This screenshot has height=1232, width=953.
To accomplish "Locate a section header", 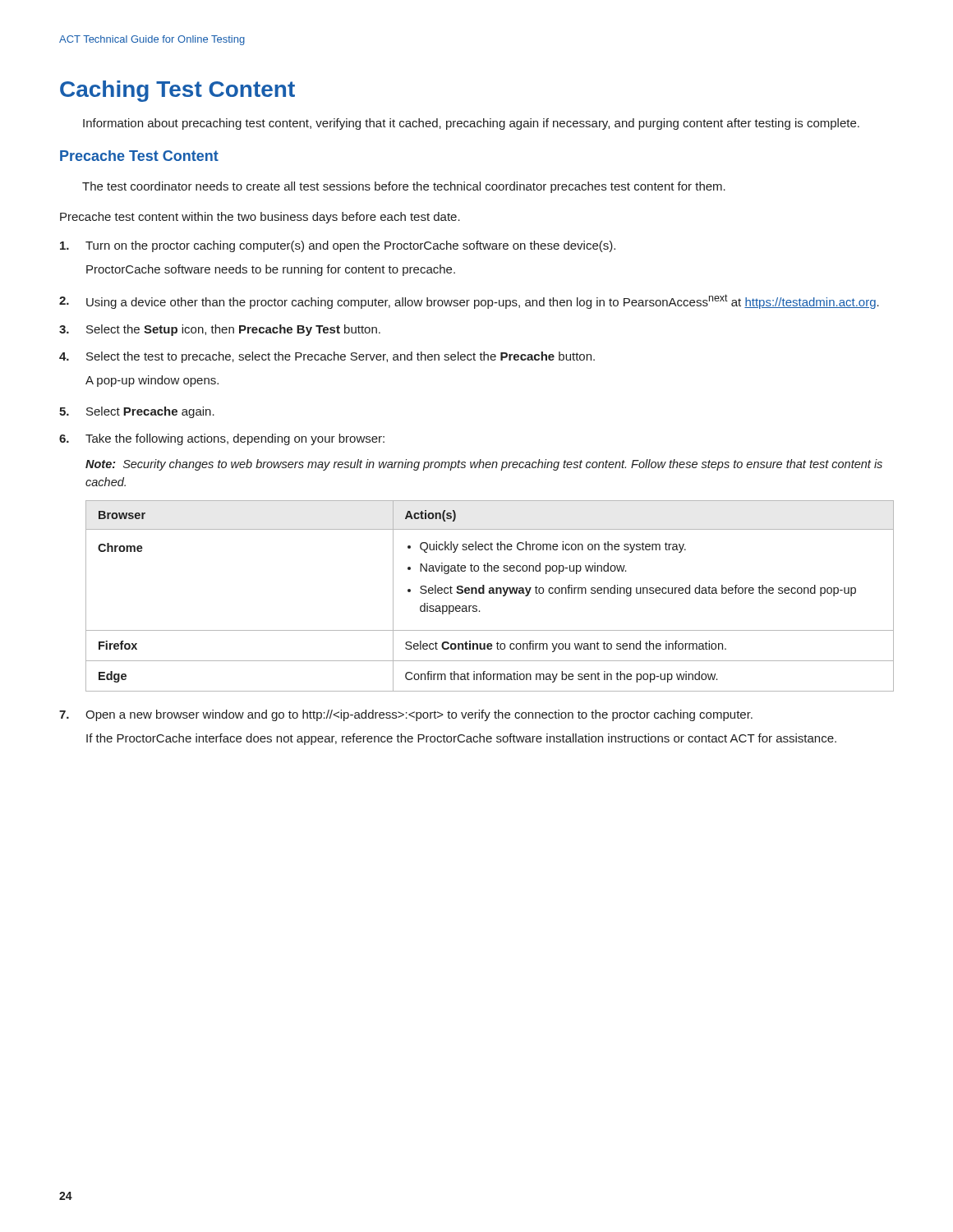I will coord(139,156).
